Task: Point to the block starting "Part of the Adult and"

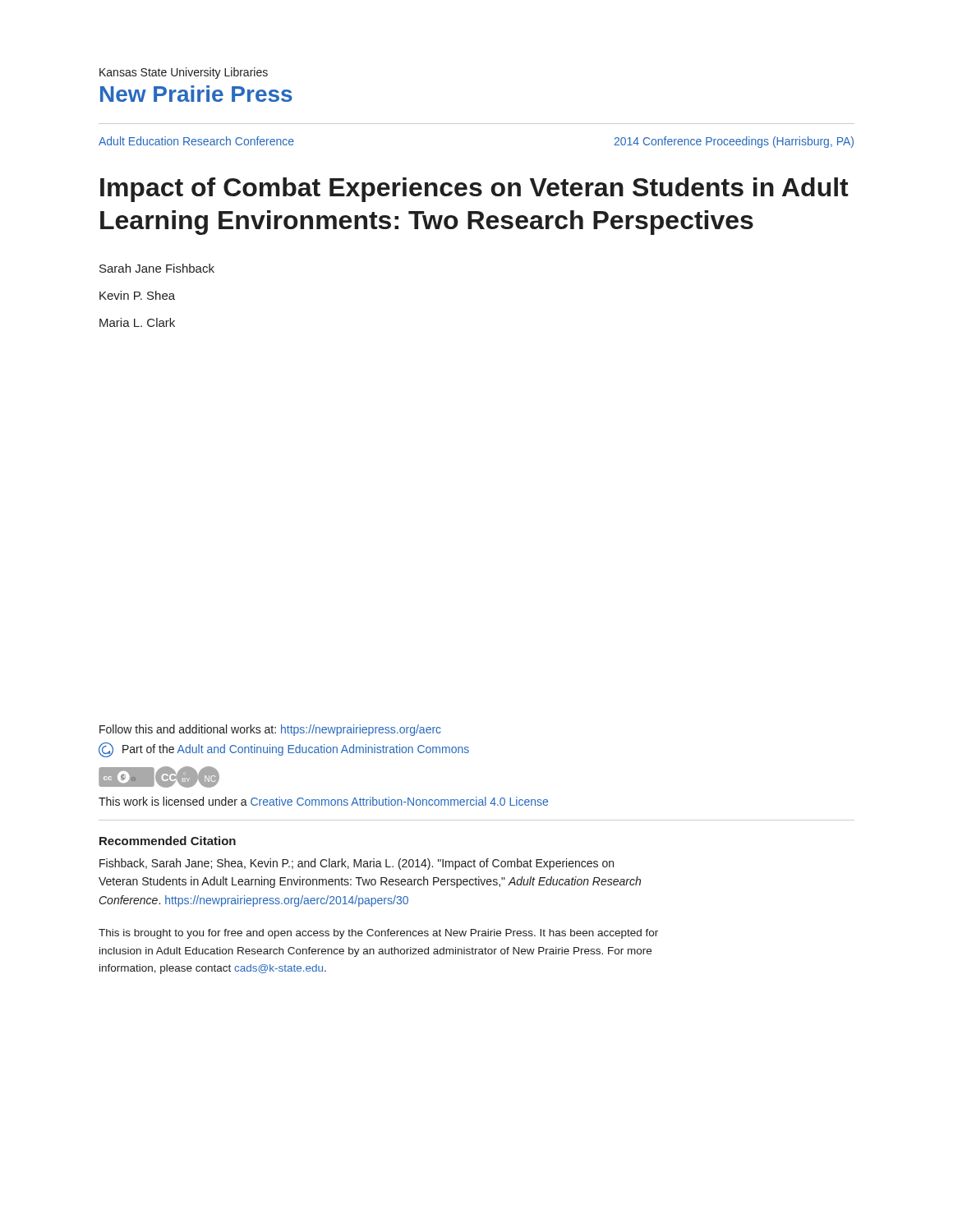Action: (x=284, y=750)
